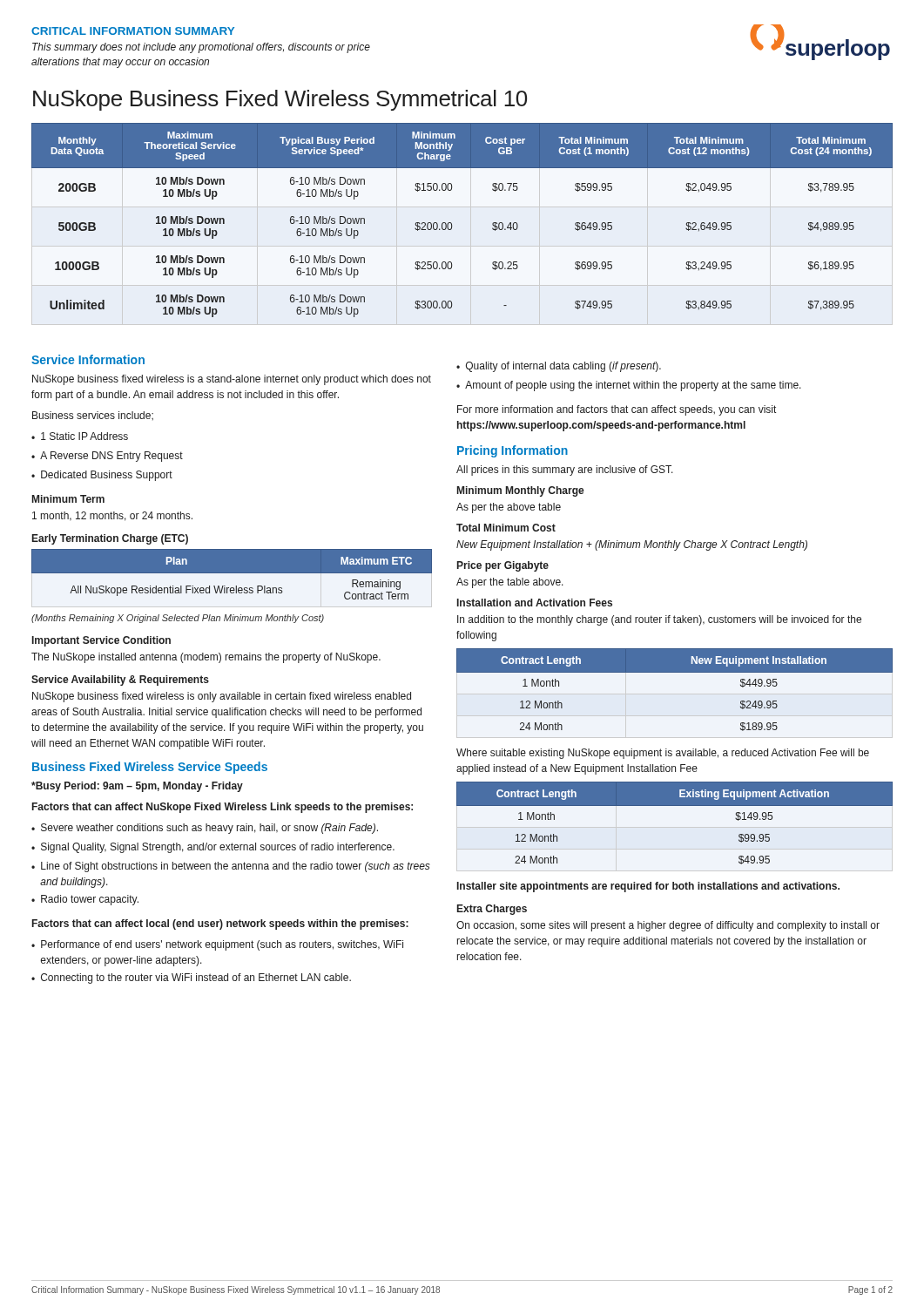Image resolution: width=924 pixels, height=1307 pixels.
Task: Locate the block starting "Factors that can affect local (end user) network"
Action: click(220, 923)
